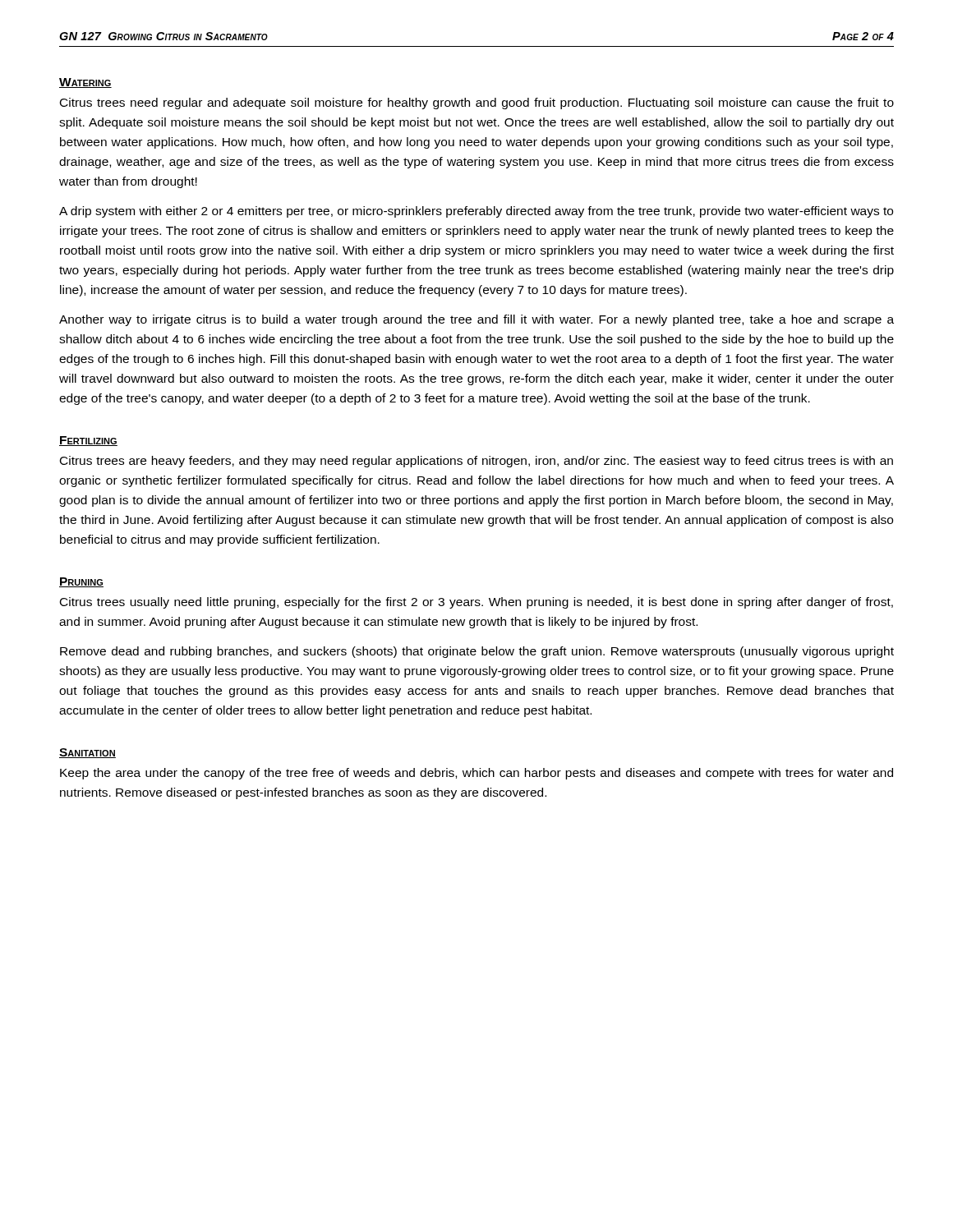This screenshot has height=1232, width=953.
Task: Click the passage that begins "Another way to irrigate citrus"
Action: click(x=476, y=359)
